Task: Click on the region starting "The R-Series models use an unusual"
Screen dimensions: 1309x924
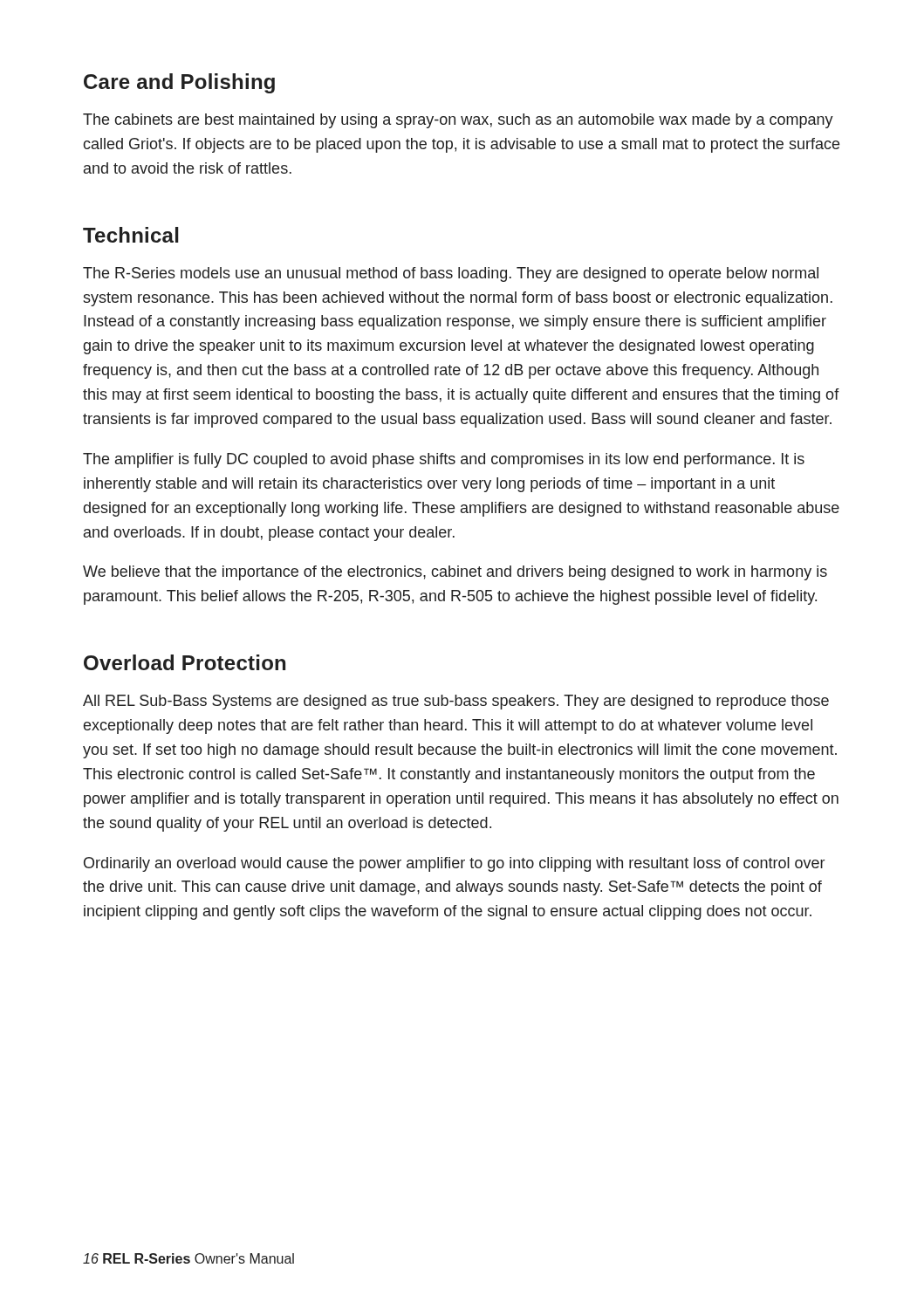Action: (461, 346)
